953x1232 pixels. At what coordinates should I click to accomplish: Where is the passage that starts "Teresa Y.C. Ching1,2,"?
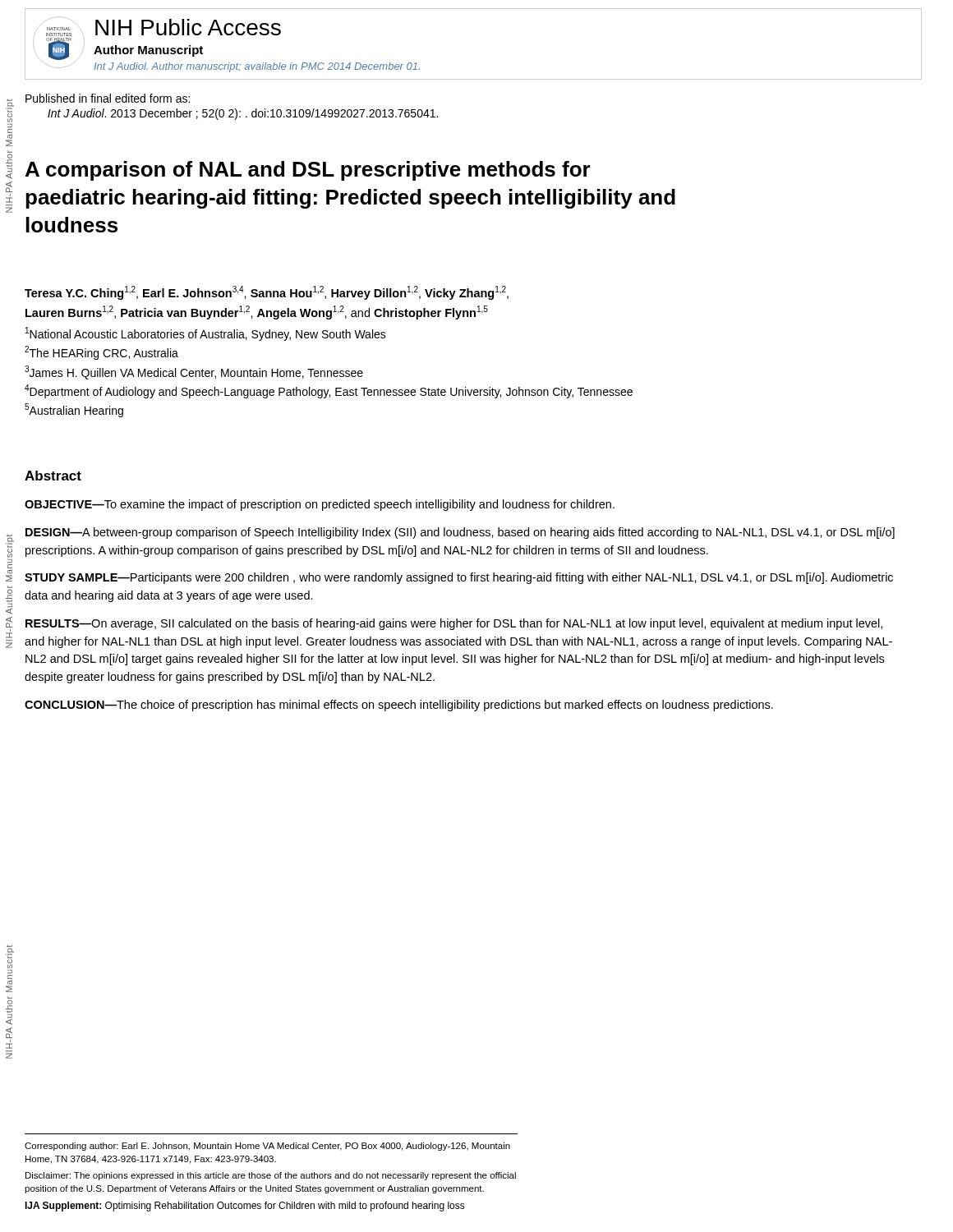tap(267, 293)
